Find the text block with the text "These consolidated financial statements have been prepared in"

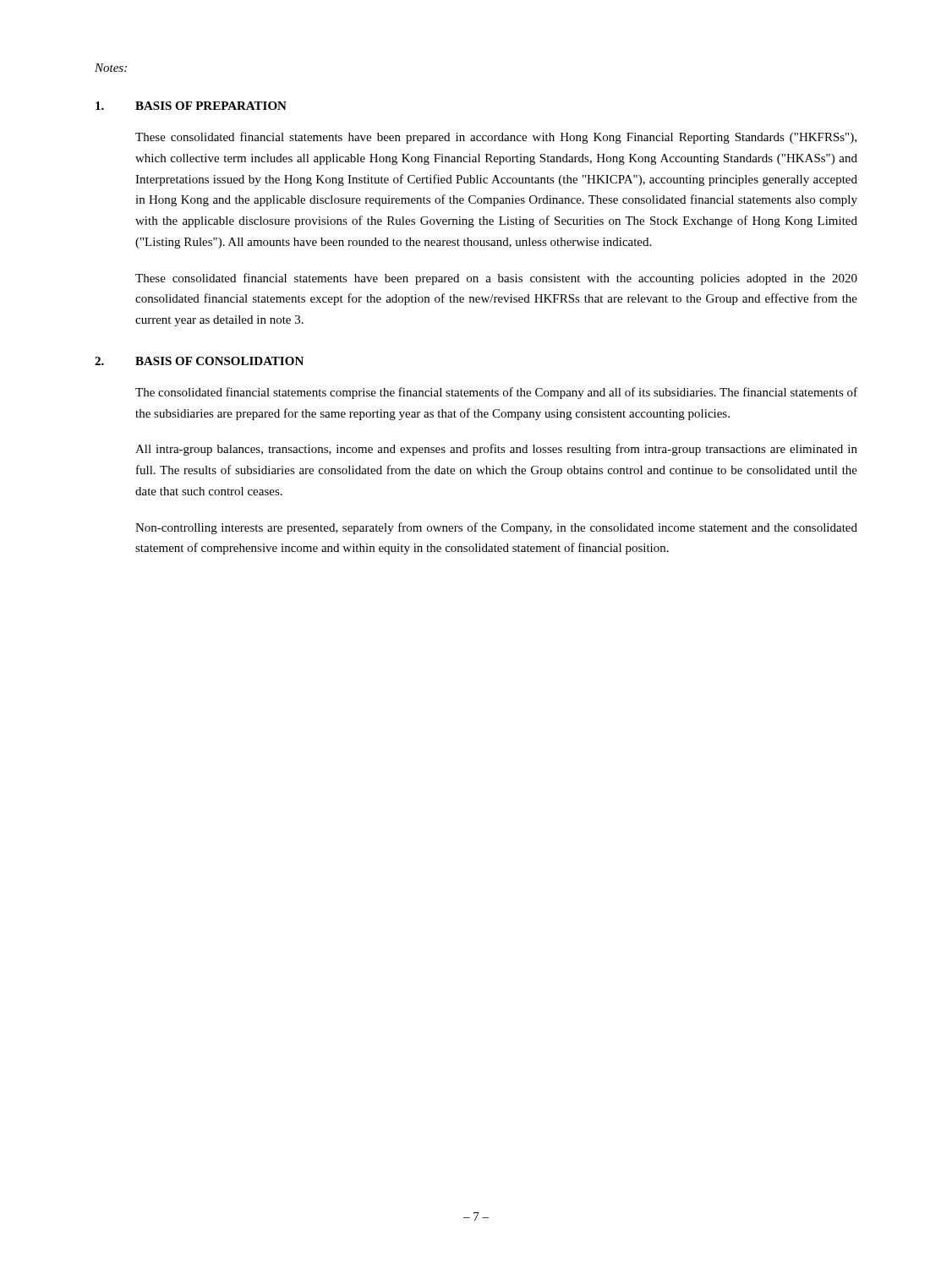(496, 189)
